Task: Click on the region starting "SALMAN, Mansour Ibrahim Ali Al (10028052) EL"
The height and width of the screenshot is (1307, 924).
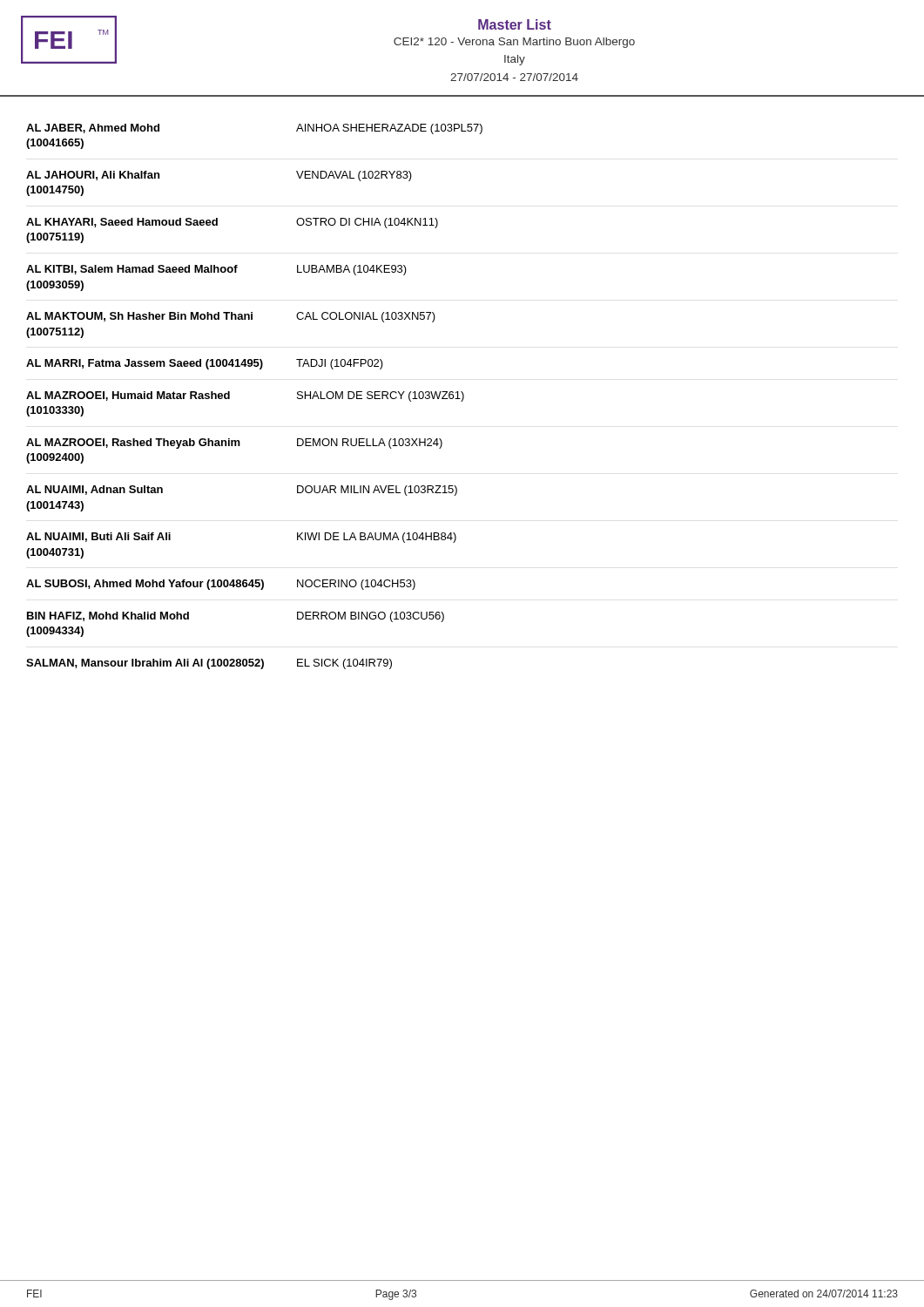Action: 209,664
